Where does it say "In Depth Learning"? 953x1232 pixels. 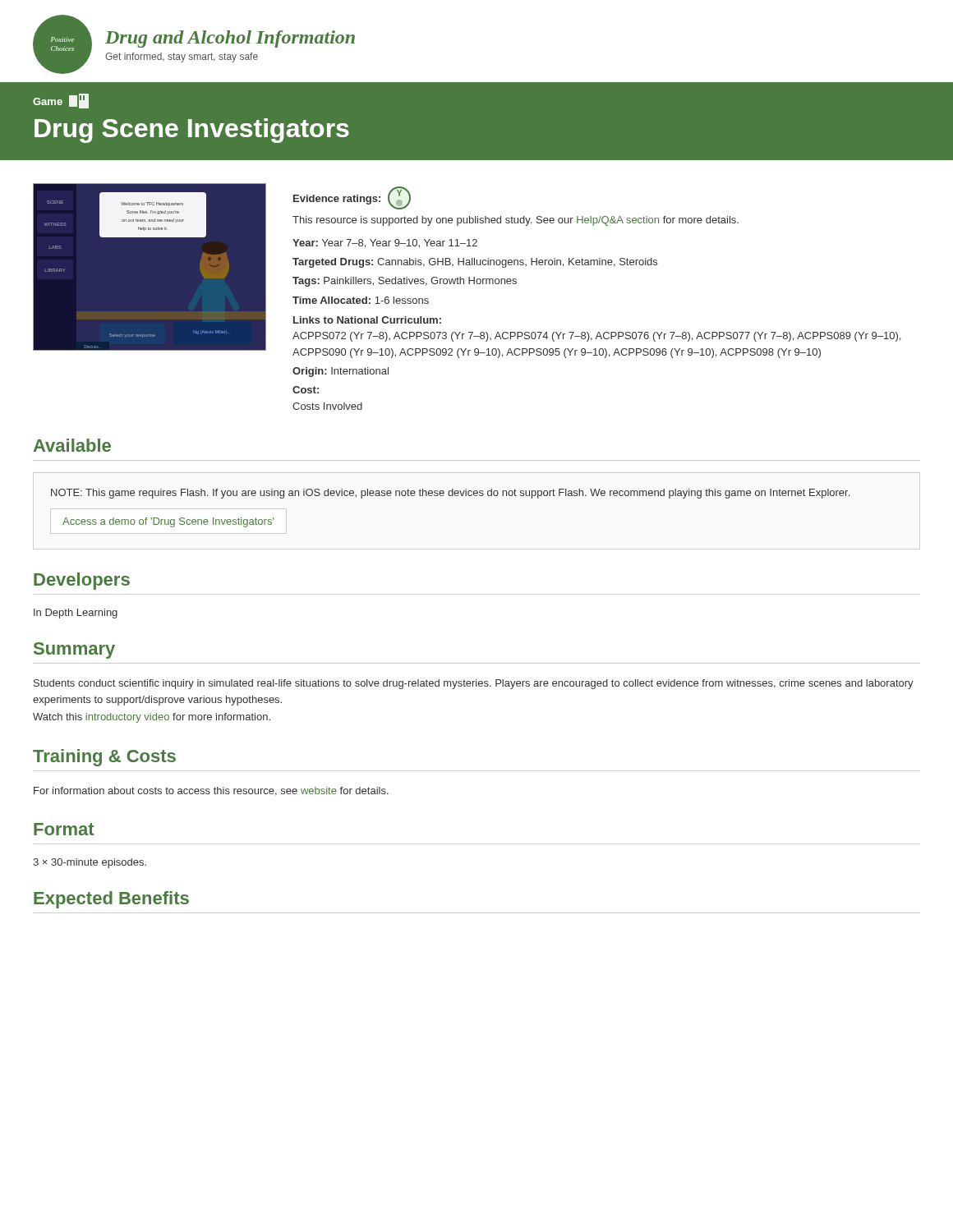pyautogui.click(x=75, y=612)
